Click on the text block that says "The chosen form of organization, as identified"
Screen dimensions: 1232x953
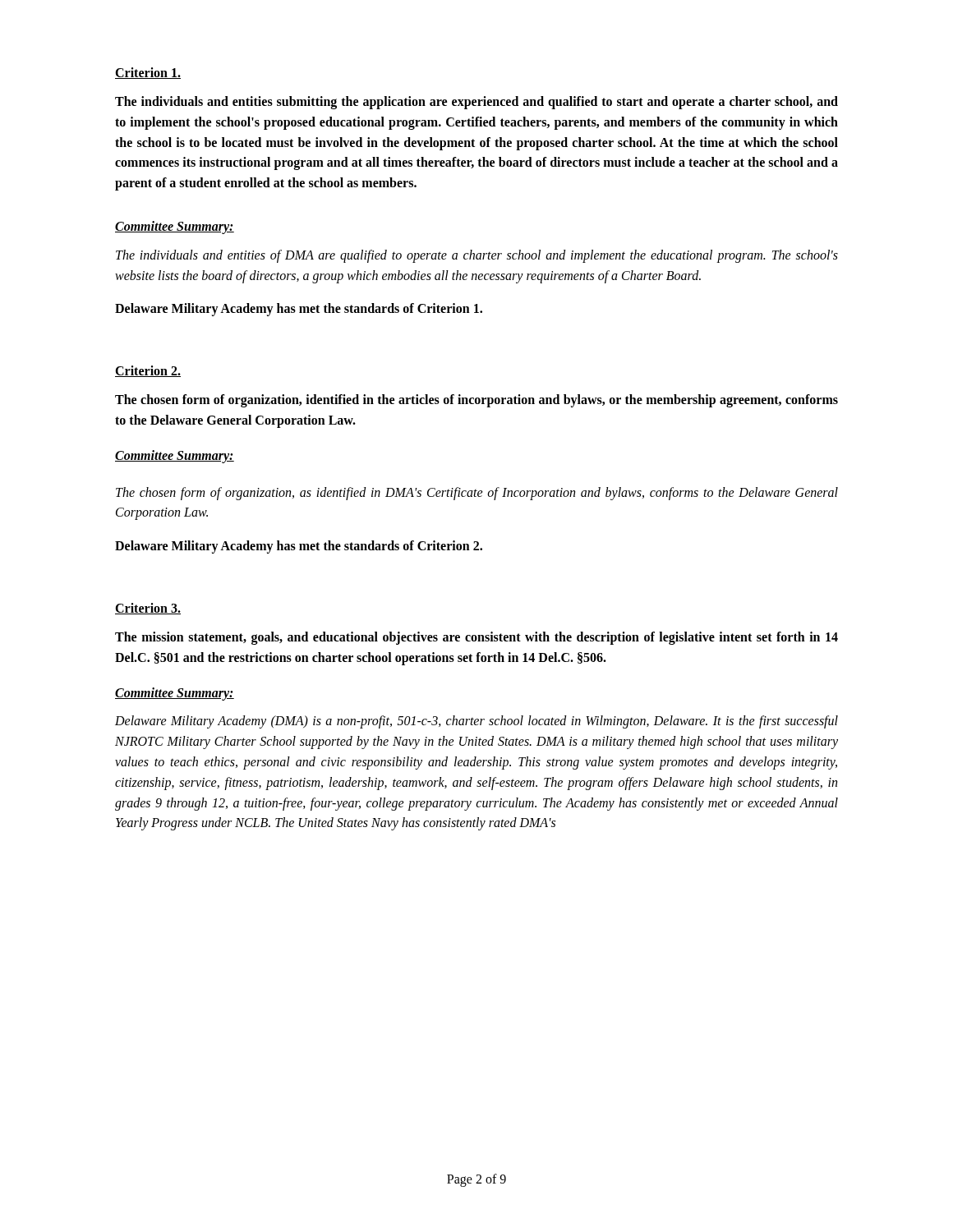click(476, 502)
